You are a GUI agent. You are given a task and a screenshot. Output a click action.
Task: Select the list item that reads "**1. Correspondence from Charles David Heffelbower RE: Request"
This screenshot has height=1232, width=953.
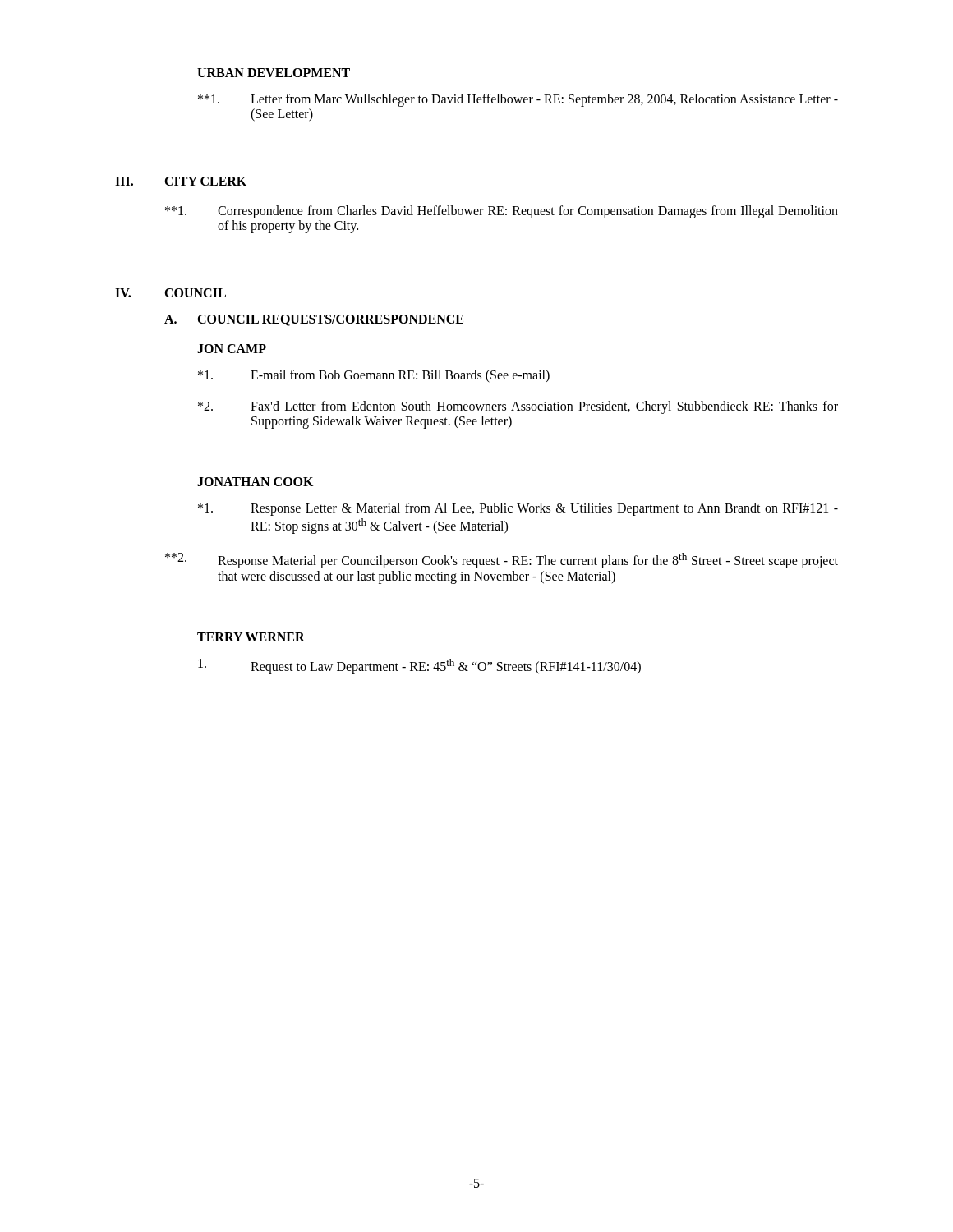(x=501, y=218)
